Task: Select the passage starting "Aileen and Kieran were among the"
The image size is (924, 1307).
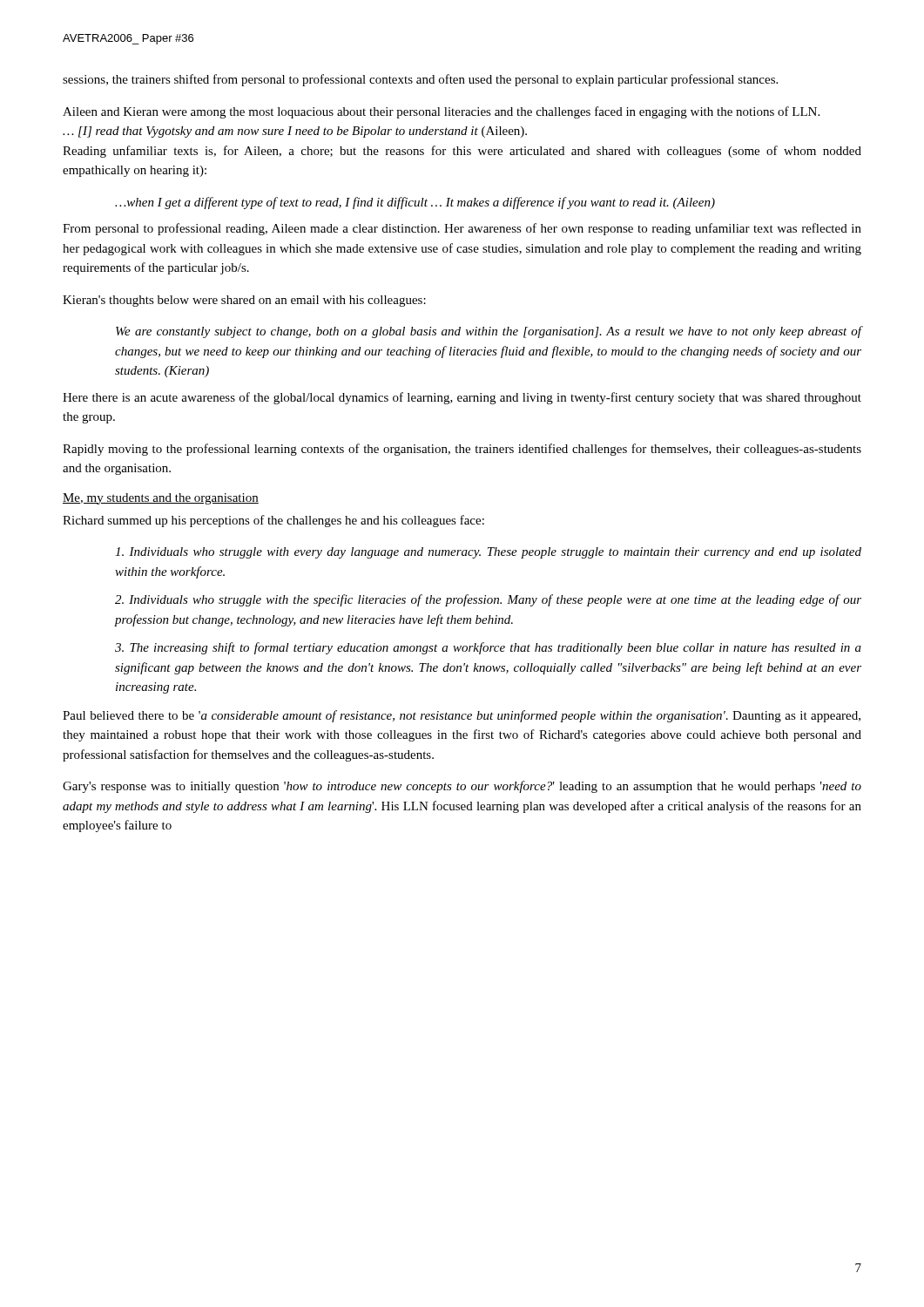Action: [462, 141]
